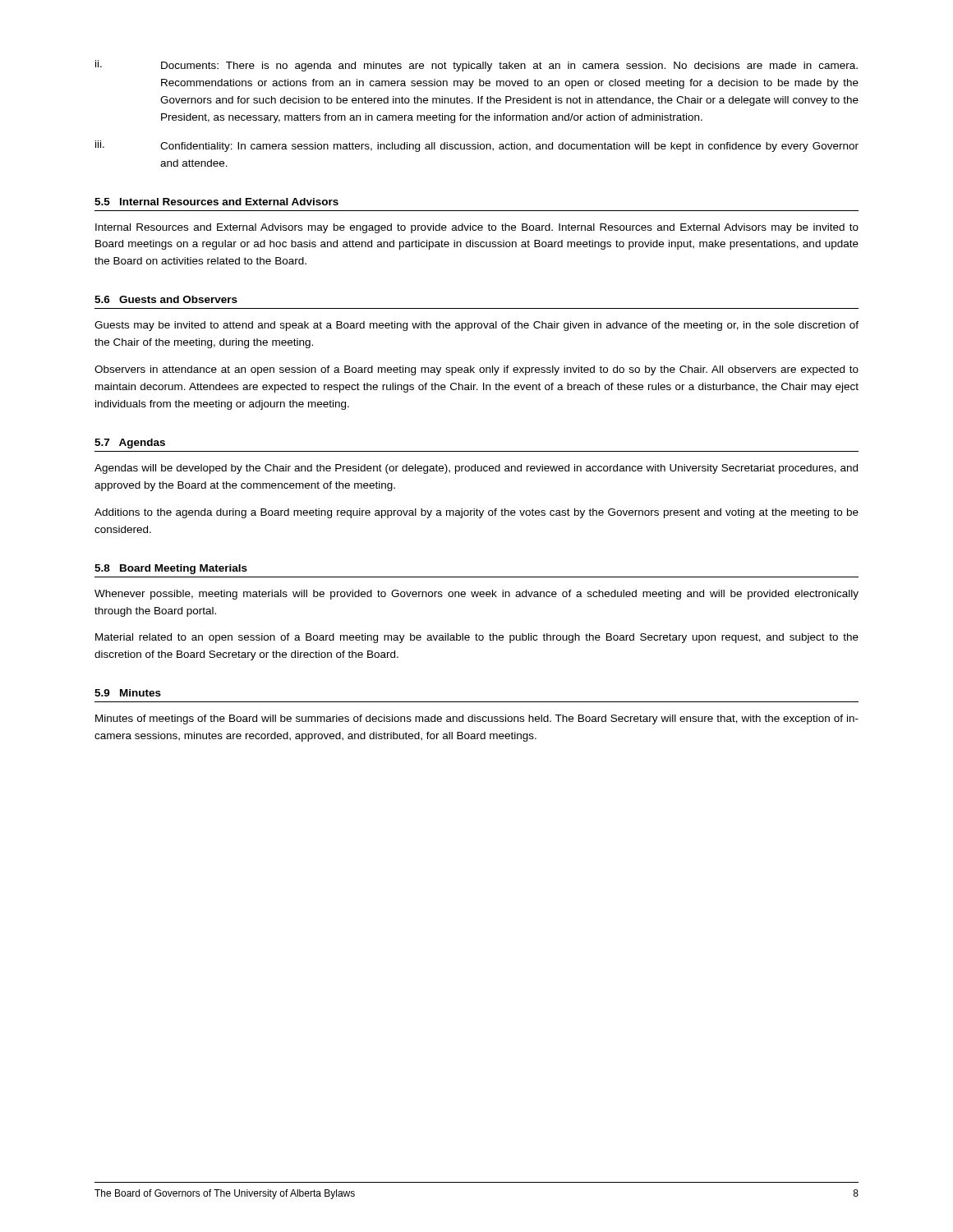Click the passage that begins "ii. Documents: There is no"
The width and height of the screenshot is (953, 1232).
click(476, 92)
